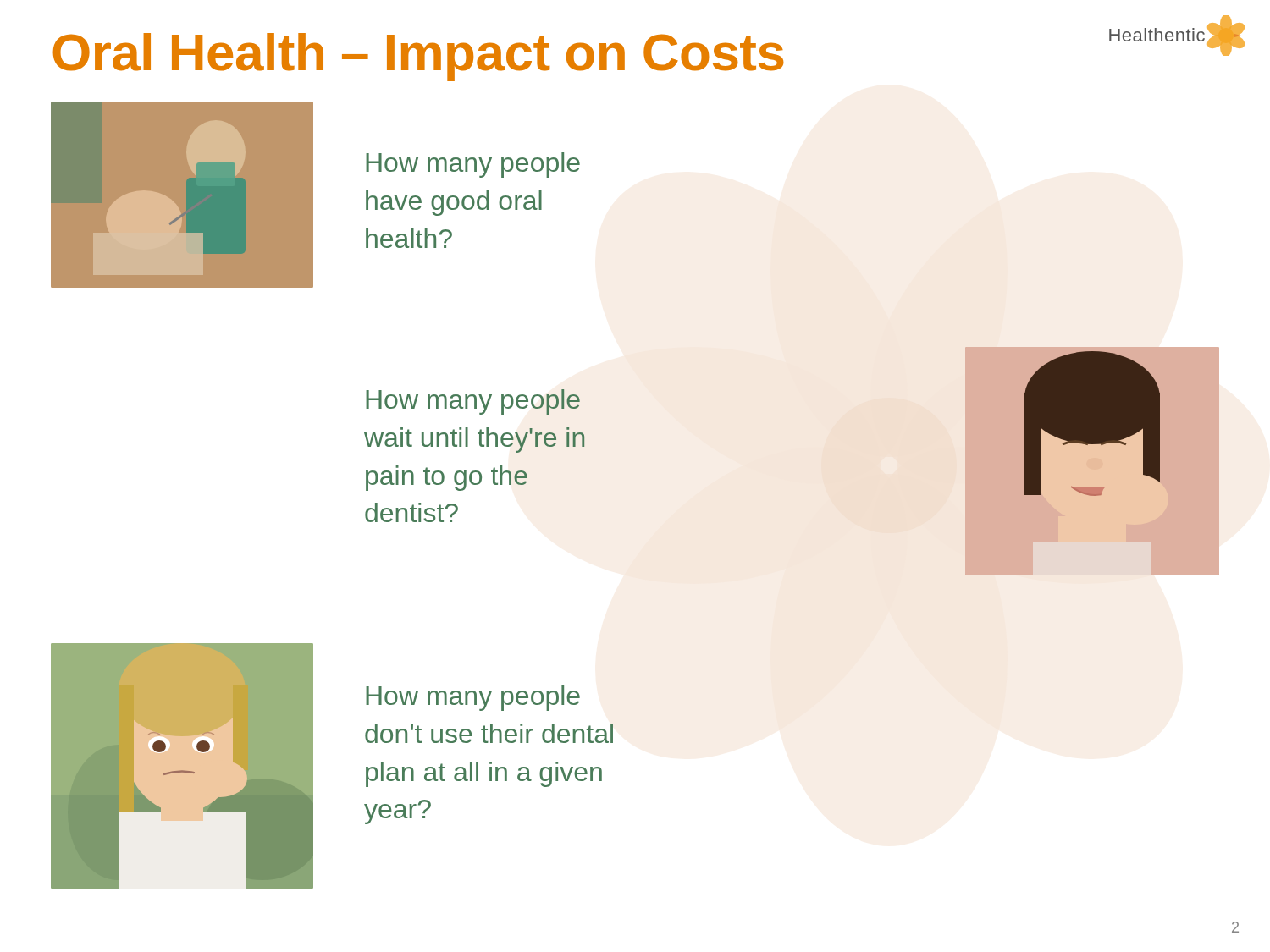Find the title containing "Oral Health – Impact"

pyautogui.click(x=418, y=52)
